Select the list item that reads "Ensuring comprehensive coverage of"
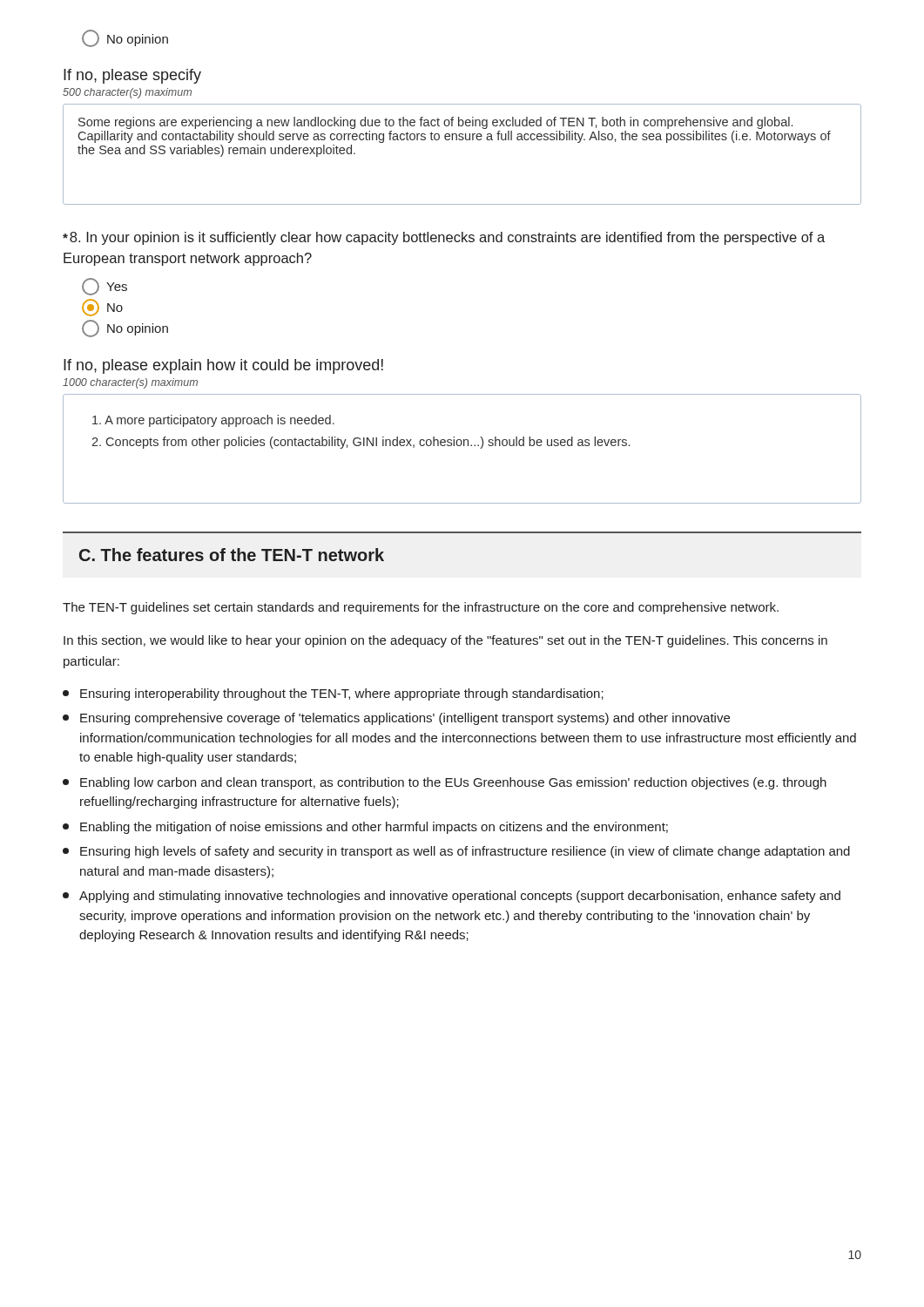The height and width of the screenshot is (1307, 924). click(x=462, y=738)
